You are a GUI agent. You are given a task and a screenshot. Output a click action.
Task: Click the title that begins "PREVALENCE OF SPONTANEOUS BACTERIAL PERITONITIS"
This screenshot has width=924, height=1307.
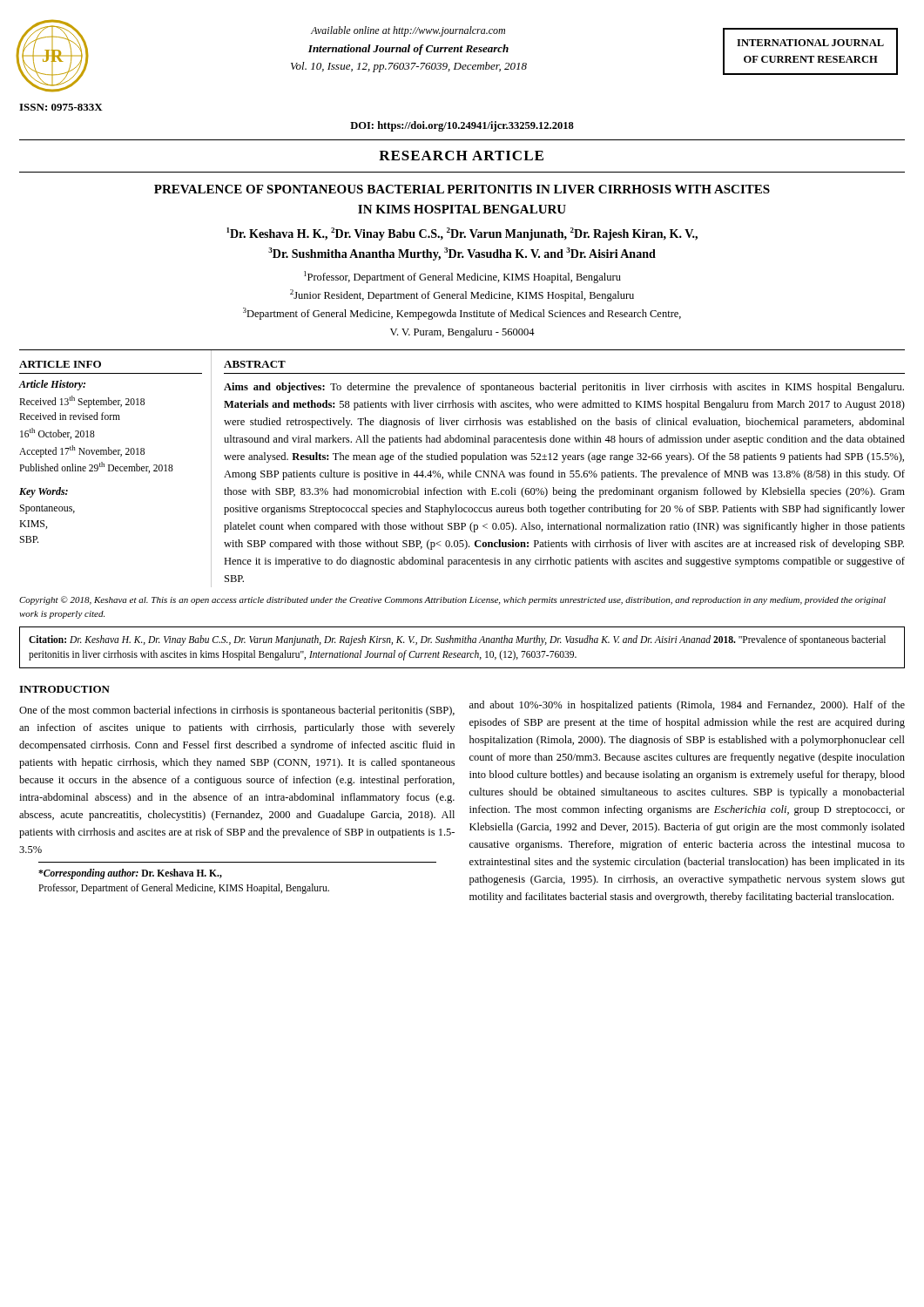(x=462, y=199)
